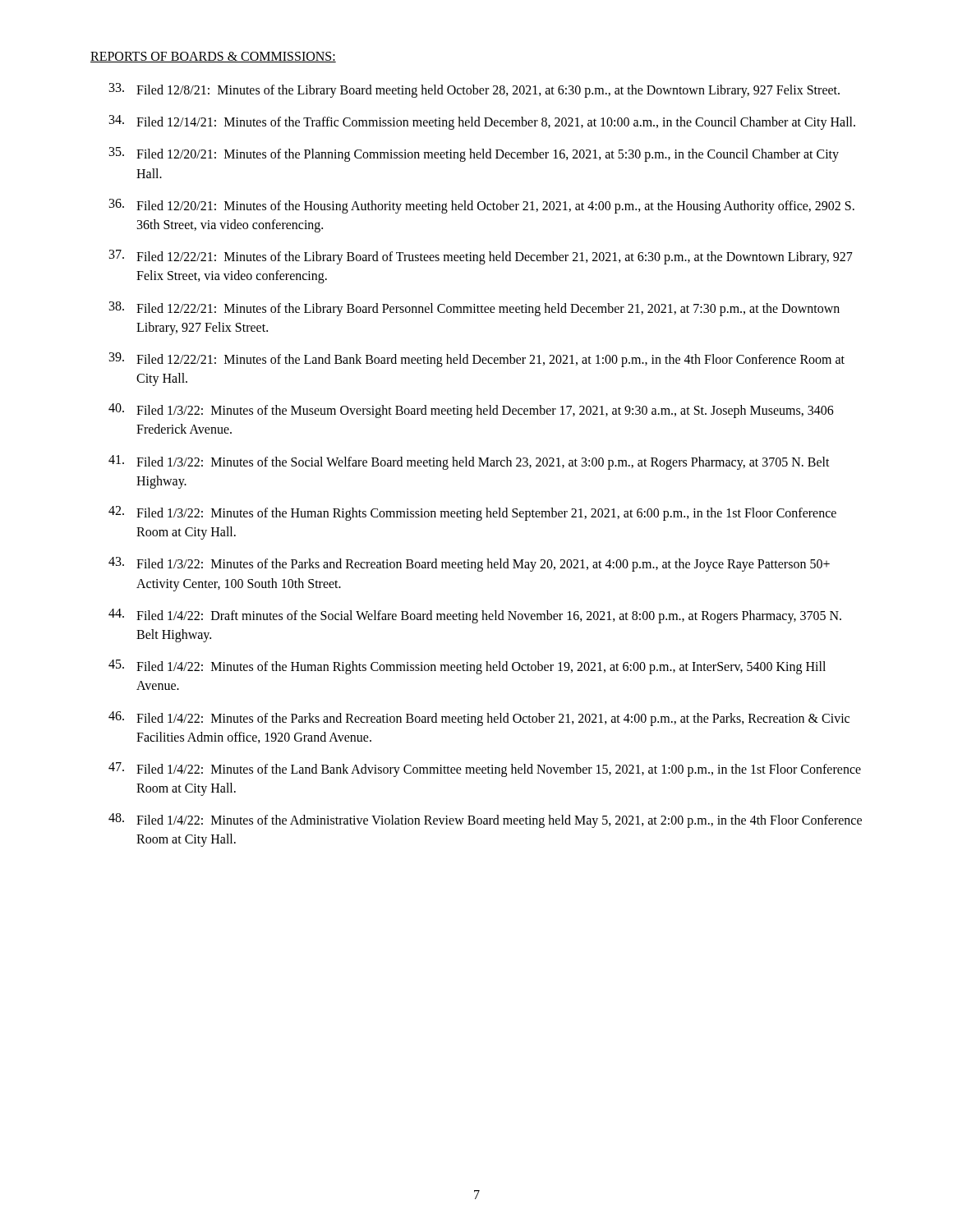Viewport: 953px width, 1232px height.
Task: Locate the region starting "35. Filed 12/20/21: Minutes"
Action: [x=476, y=164]
